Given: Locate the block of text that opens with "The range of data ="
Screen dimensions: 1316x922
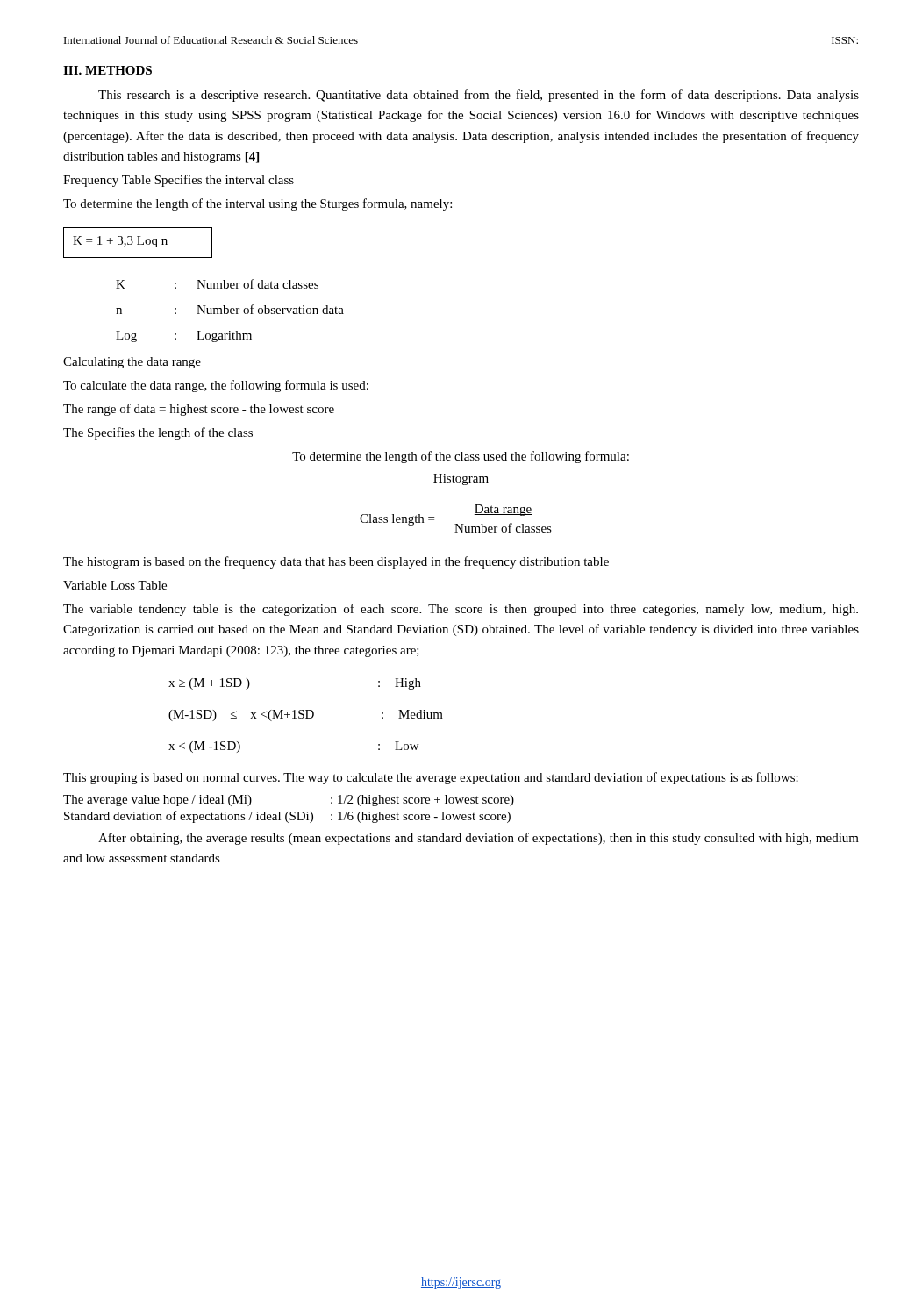Looking at the screenshot, I should click(199, 409).
